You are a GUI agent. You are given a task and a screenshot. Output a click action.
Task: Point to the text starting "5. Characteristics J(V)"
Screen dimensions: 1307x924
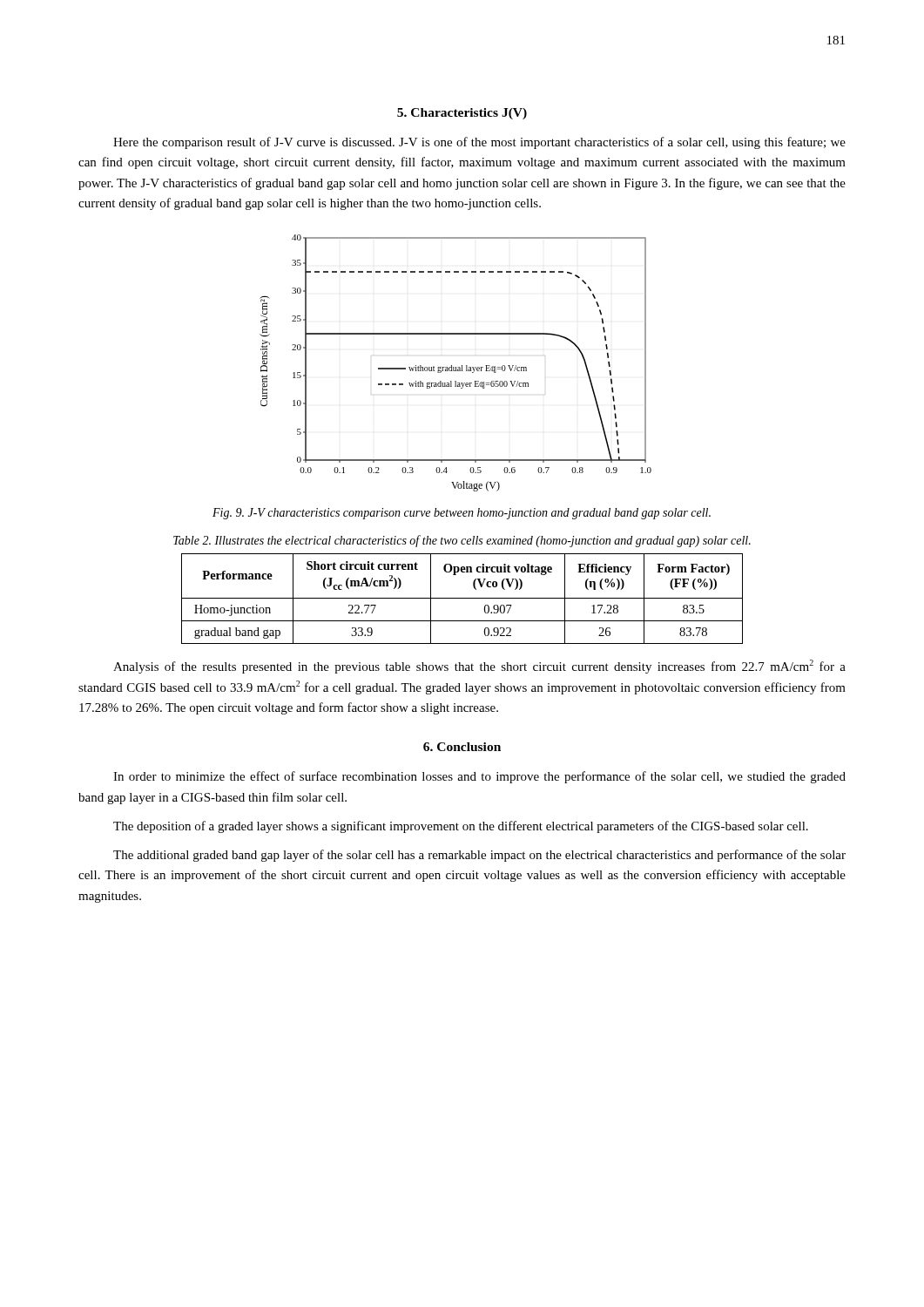(462, 112)
